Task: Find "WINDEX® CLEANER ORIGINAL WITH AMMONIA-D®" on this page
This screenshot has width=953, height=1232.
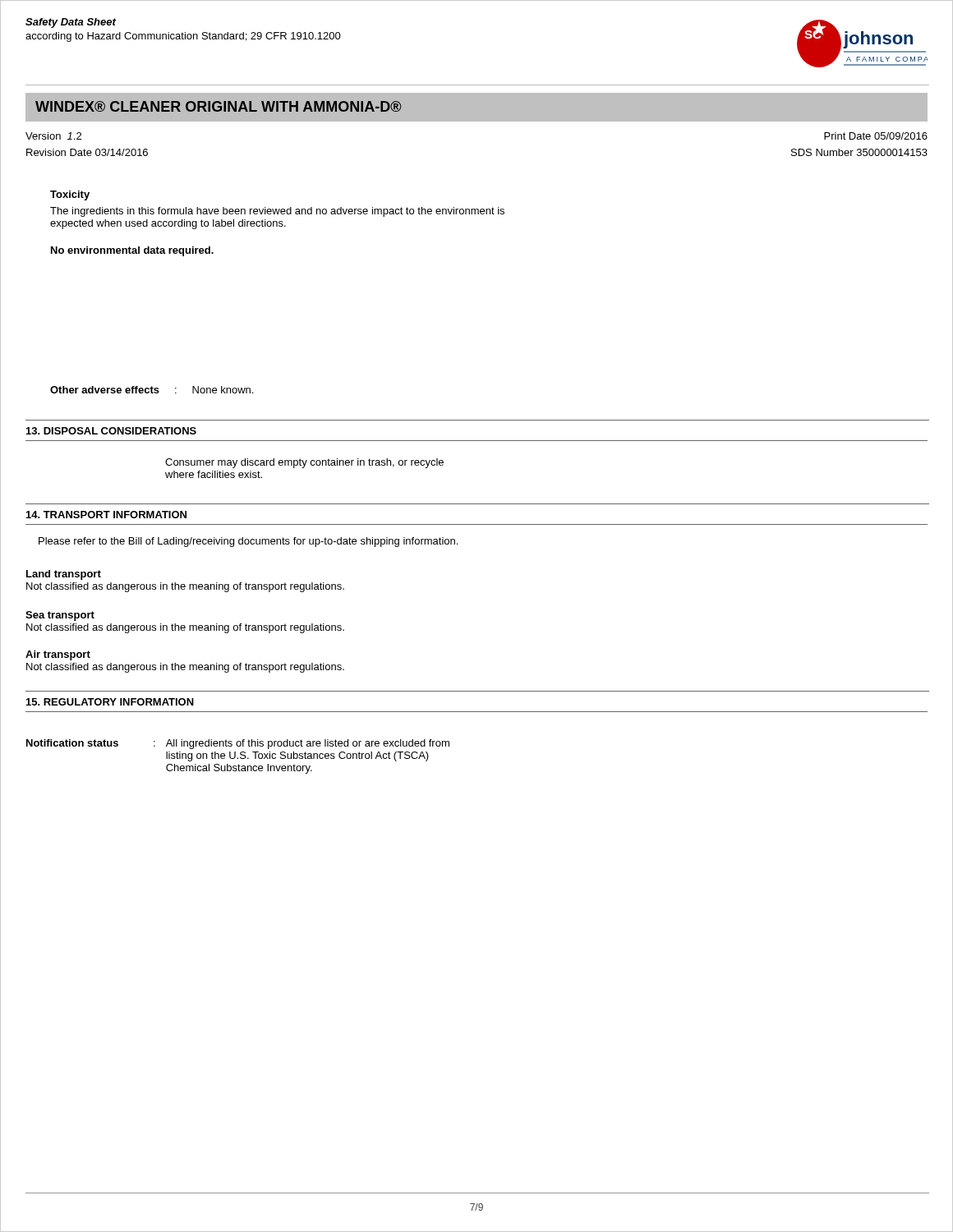Action: click(218, 107)
